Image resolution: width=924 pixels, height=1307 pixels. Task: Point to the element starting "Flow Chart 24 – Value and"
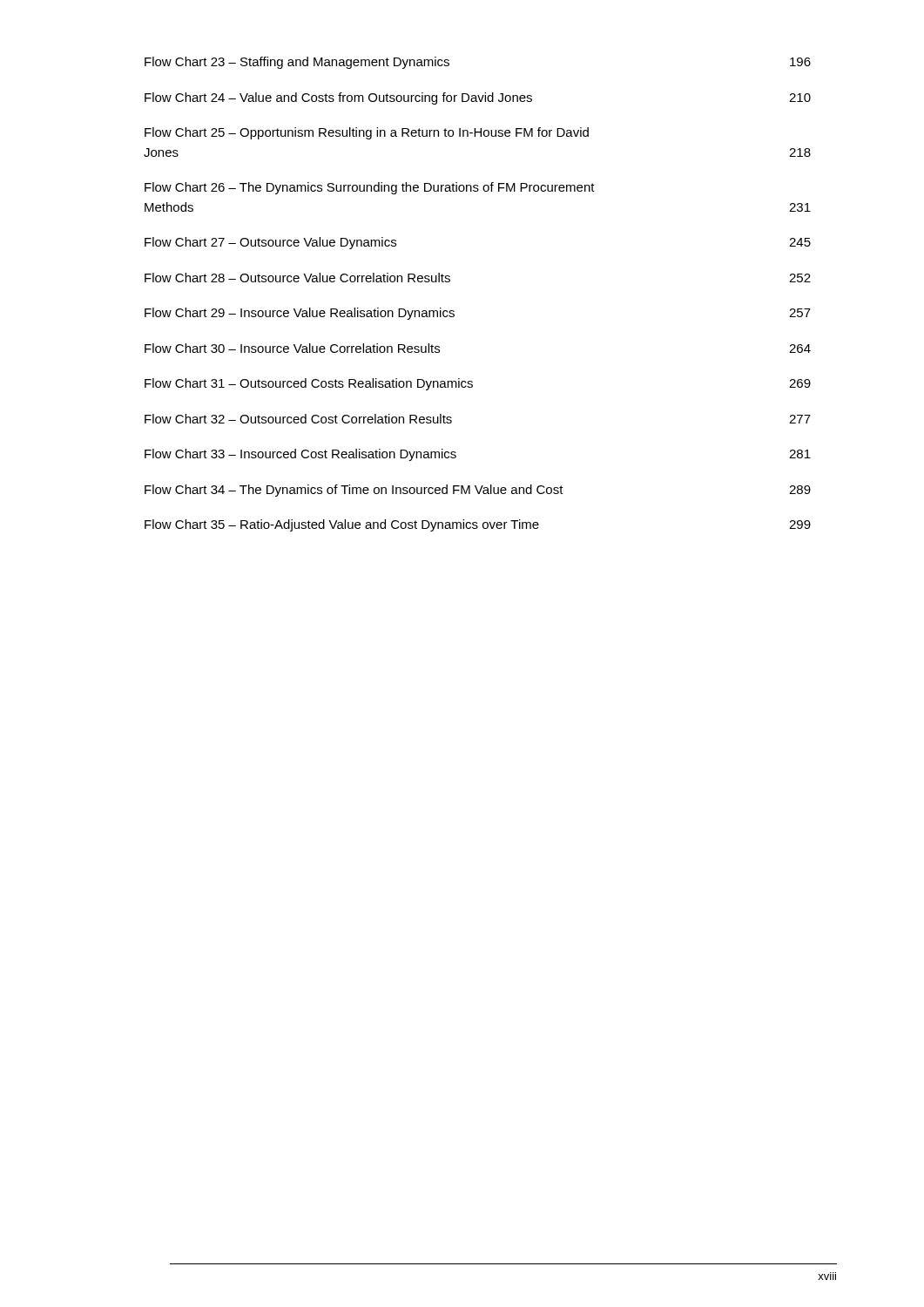477,97
